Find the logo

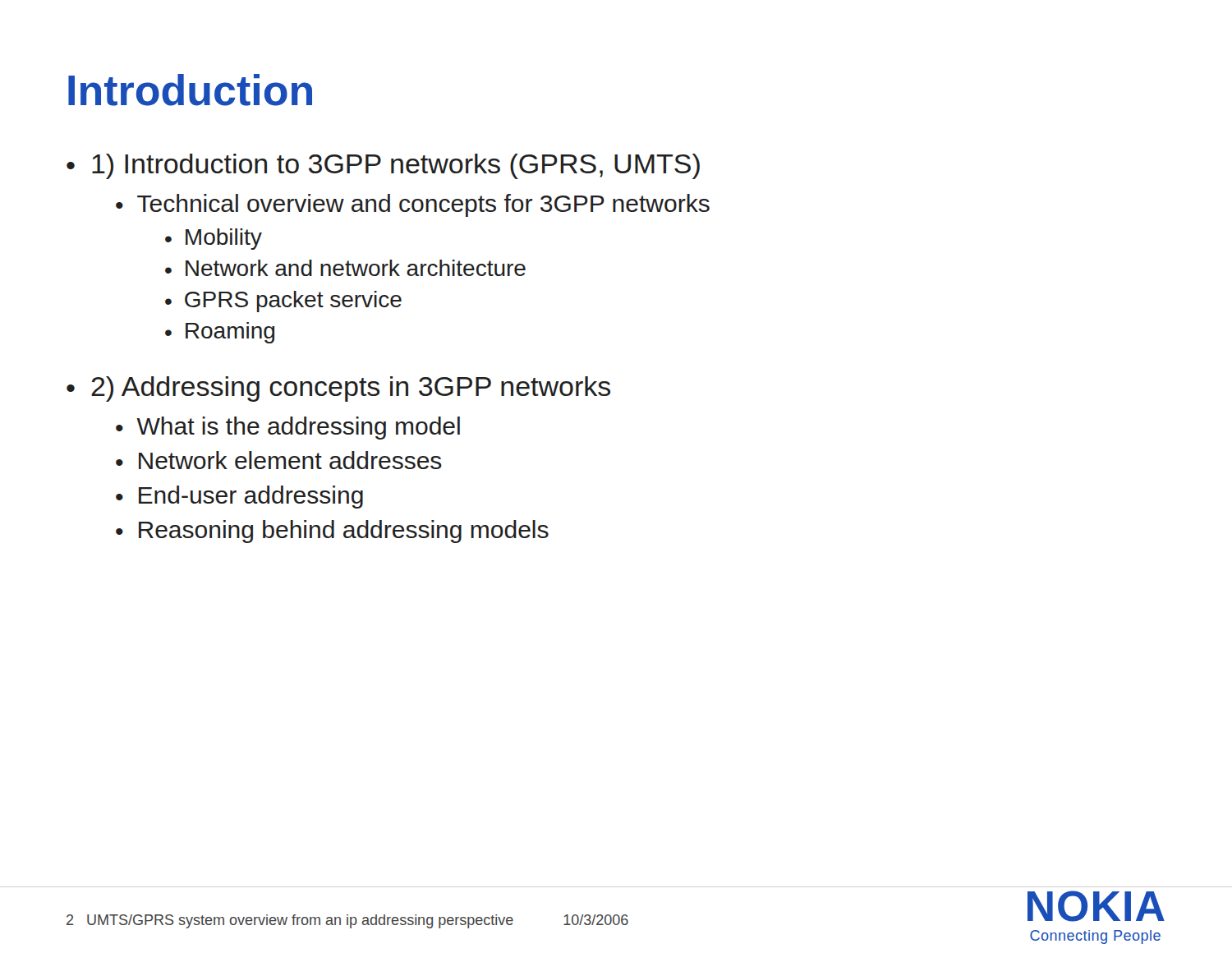[1095, 915]
